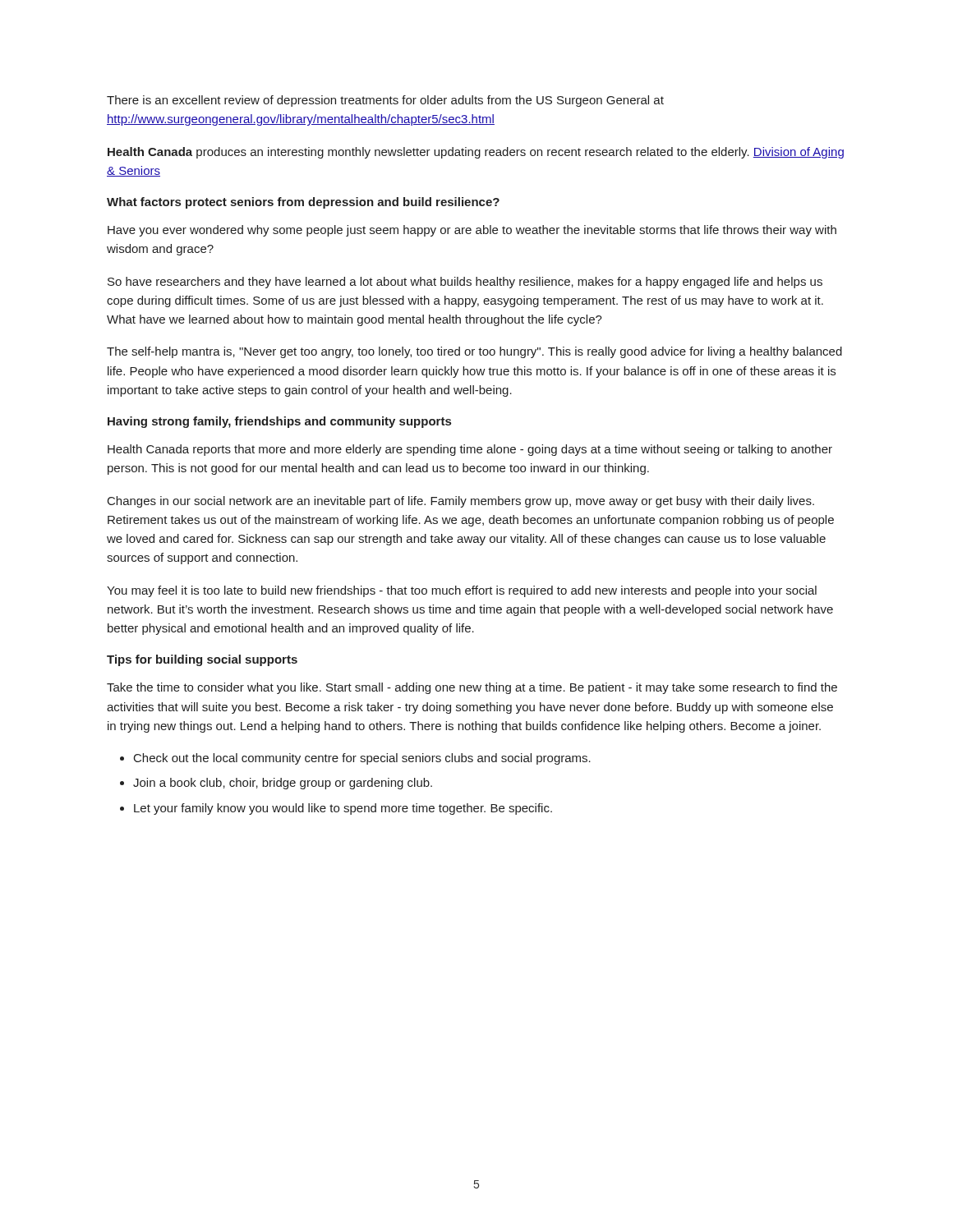Locate the section header that opens with "What factors protect seniors"
The image size is (953, 1232).
click(303, 202)
